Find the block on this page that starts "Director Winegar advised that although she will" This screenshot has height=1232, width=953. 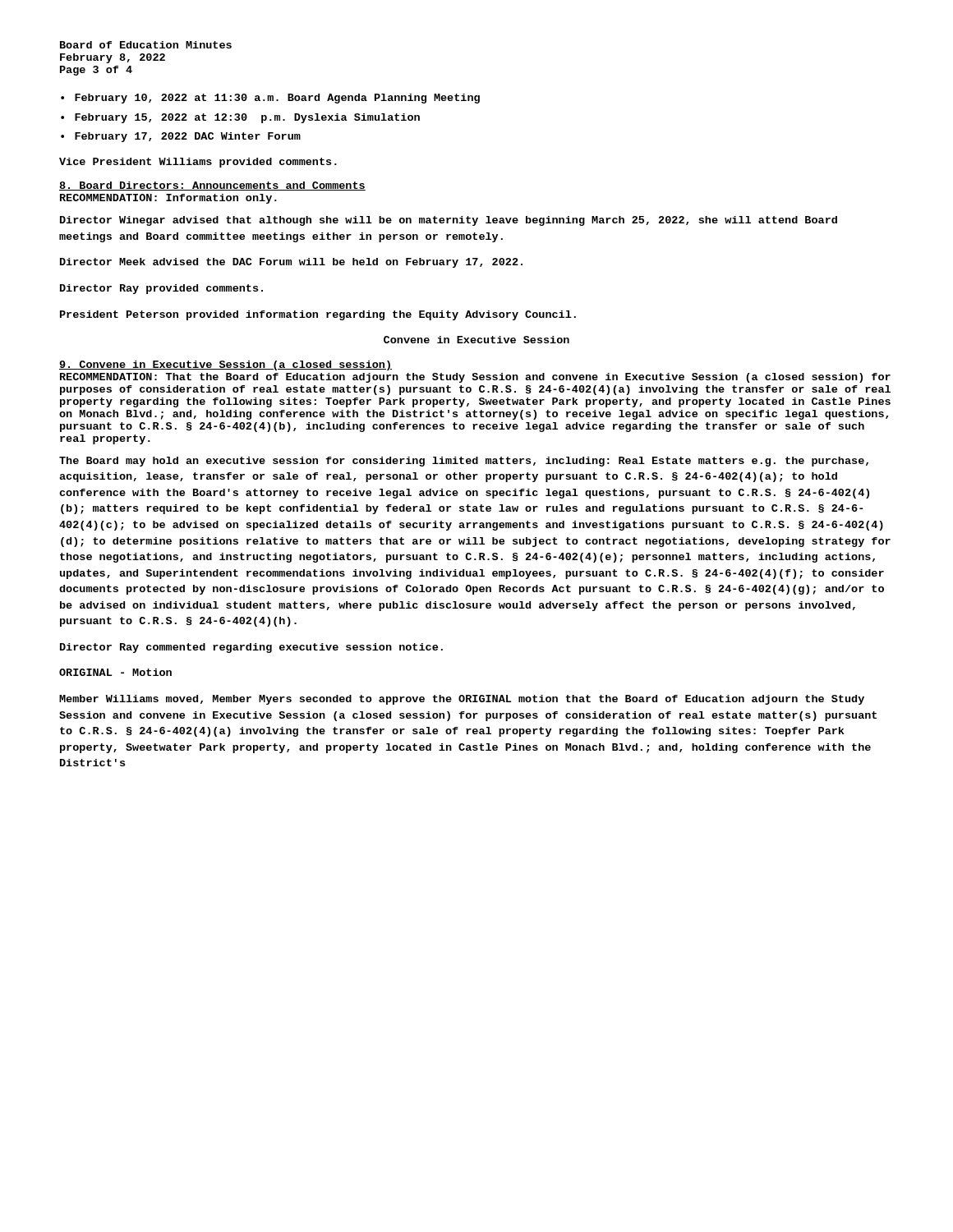[449, 229]
